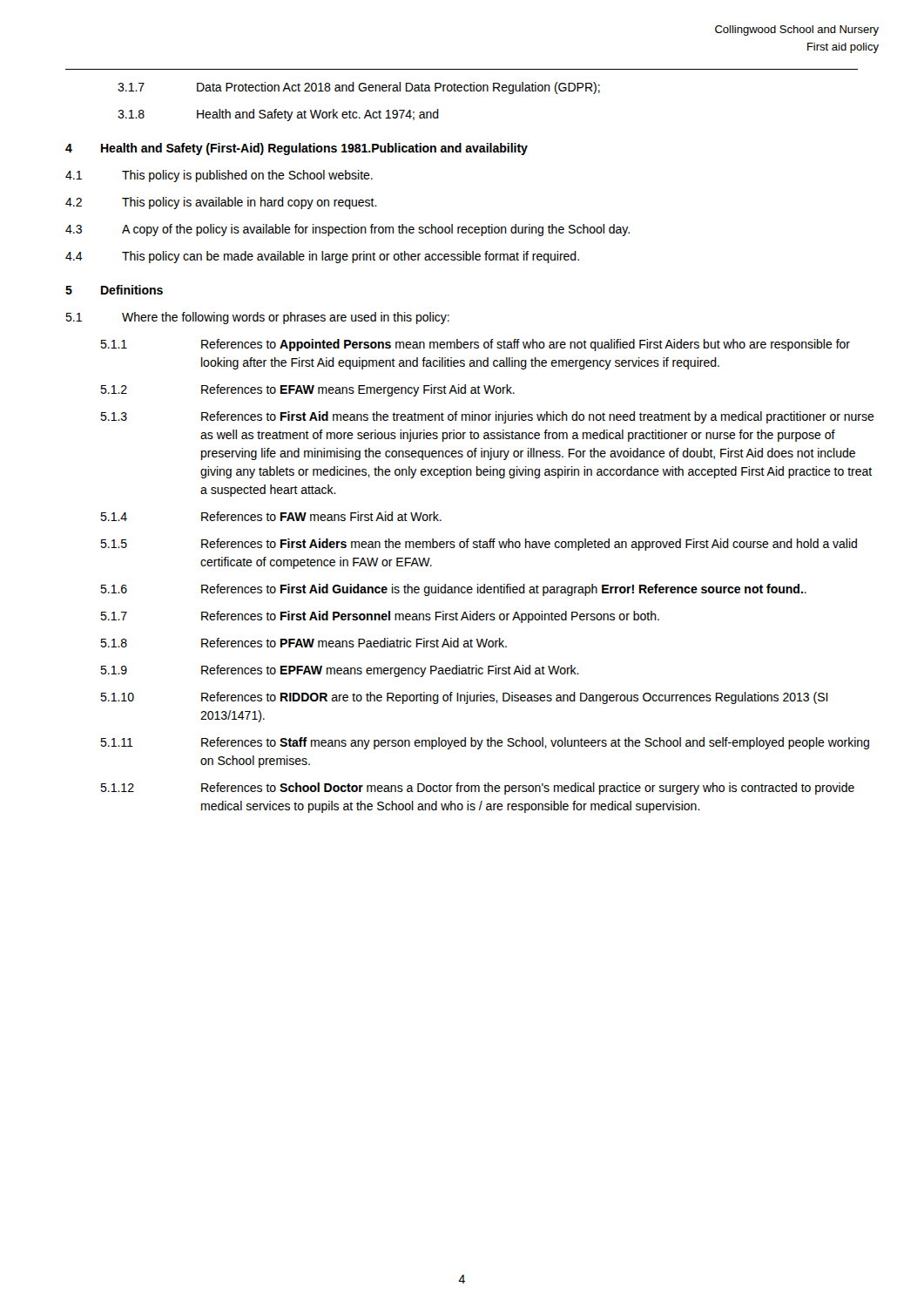Find the list item that says "5.1.9 References to EPFAW"
Viewport: 924px width, 1307px height.
pos(472,670)
